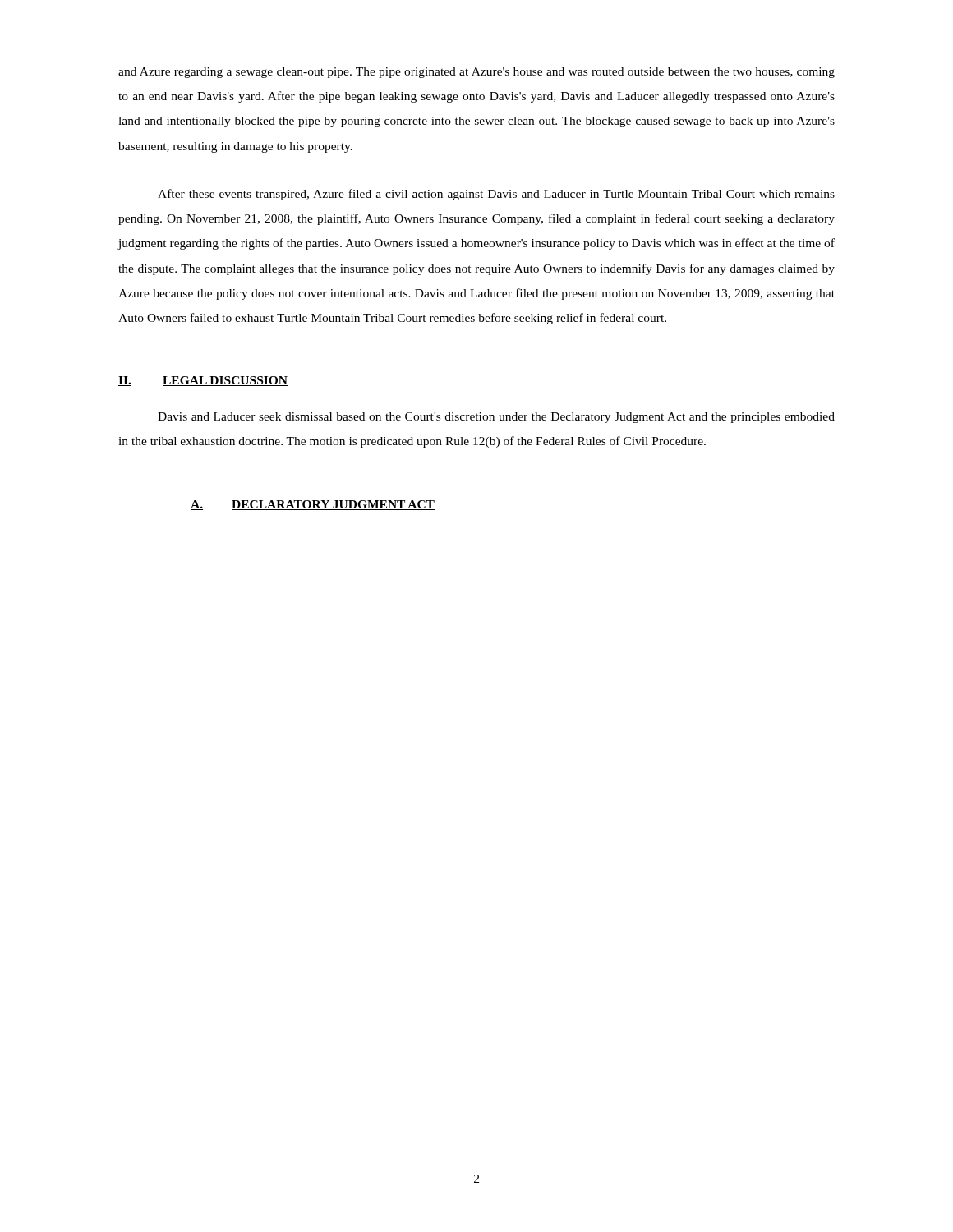This screenshot has width=953, height=1232.
Task: Point to "A. DECLARATORY JUDGMENT ACT"
Action: (x=313, y=504)
